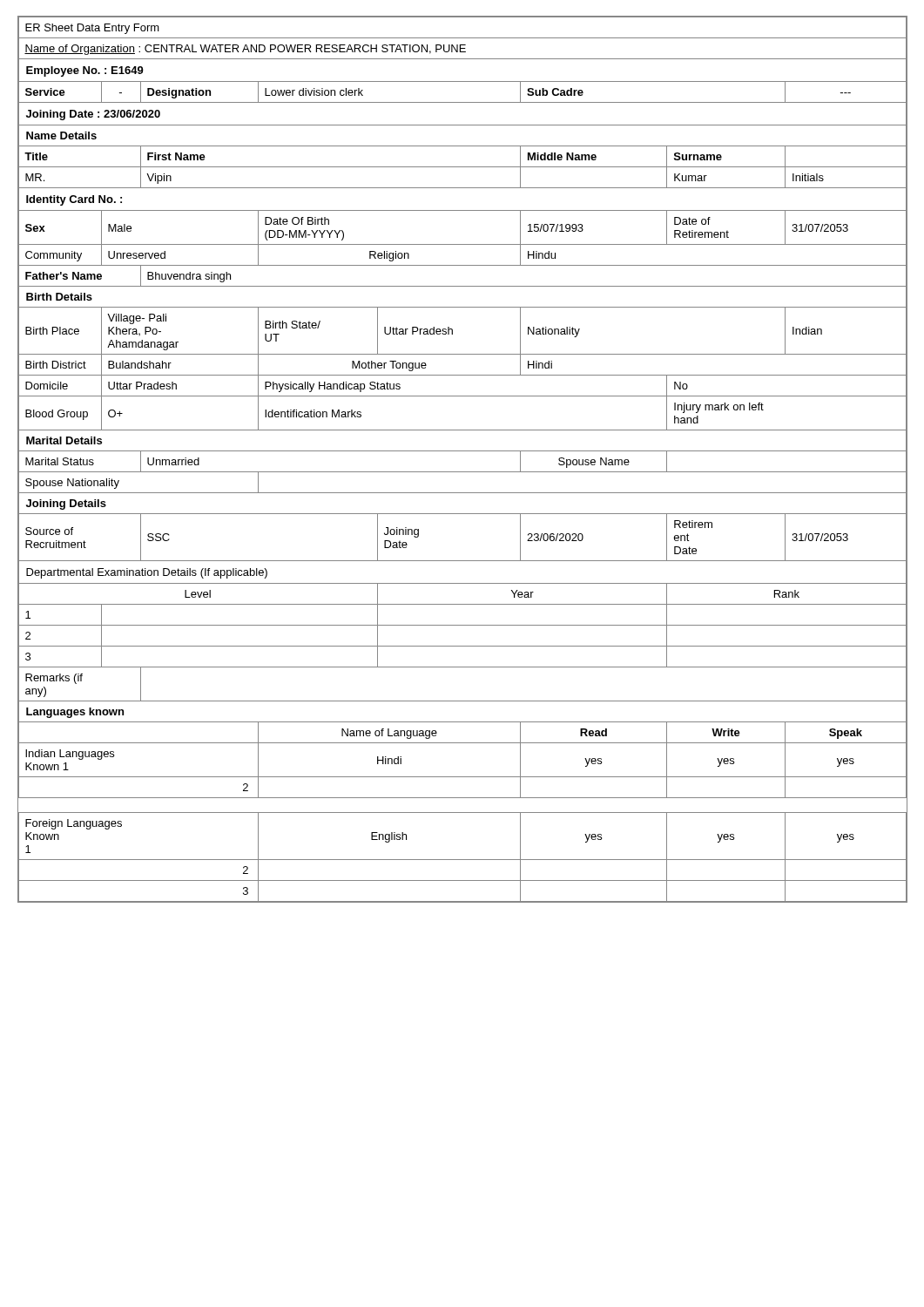Viewport: 924px width, 1307px height.
Task: Locate the table with the text "Level Year Rank"
Action: pos(462,594)
